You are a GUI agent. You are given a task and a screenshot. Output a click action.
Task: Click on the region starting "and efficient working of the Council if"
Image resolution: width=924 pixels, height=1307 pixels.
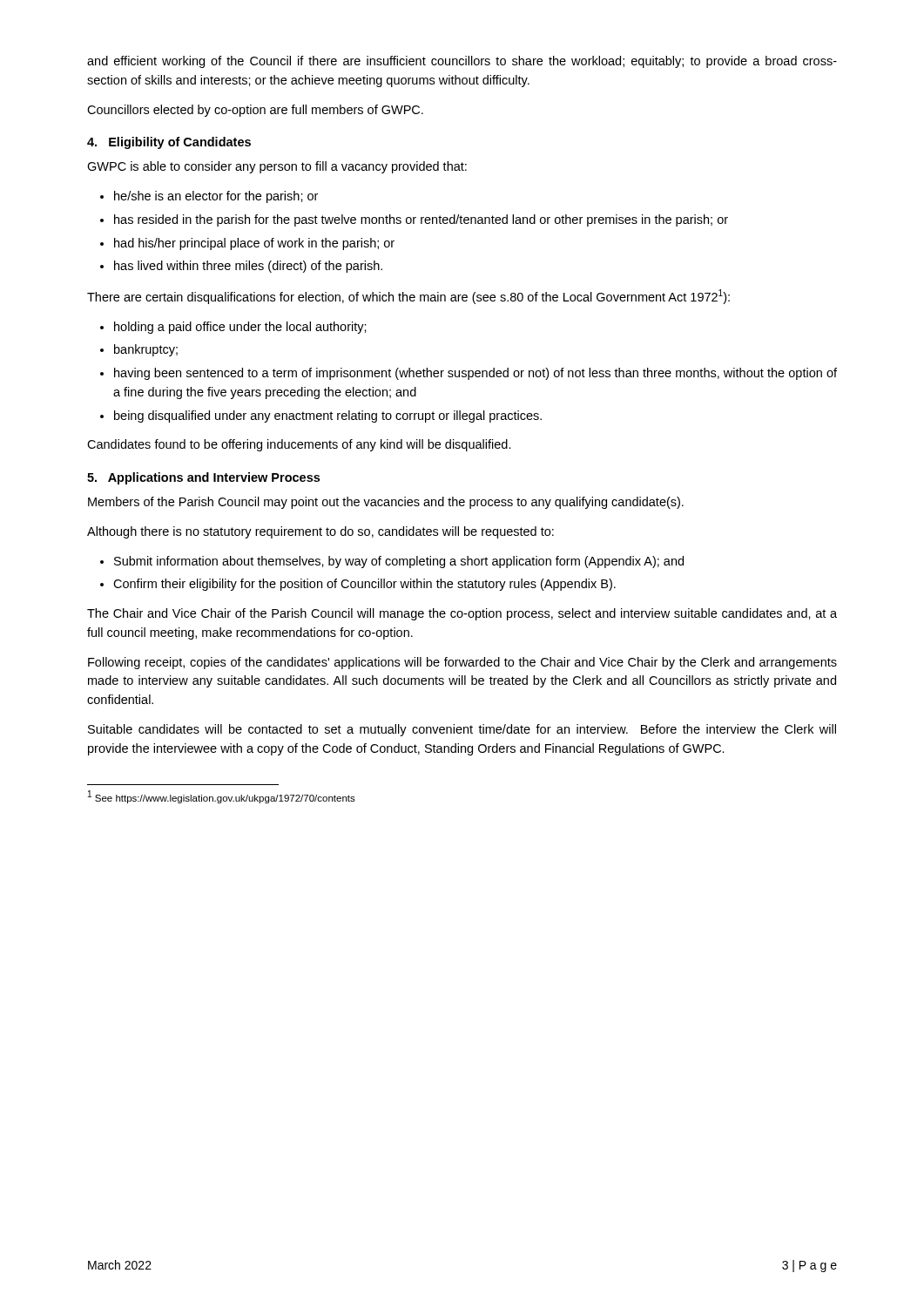462,70
